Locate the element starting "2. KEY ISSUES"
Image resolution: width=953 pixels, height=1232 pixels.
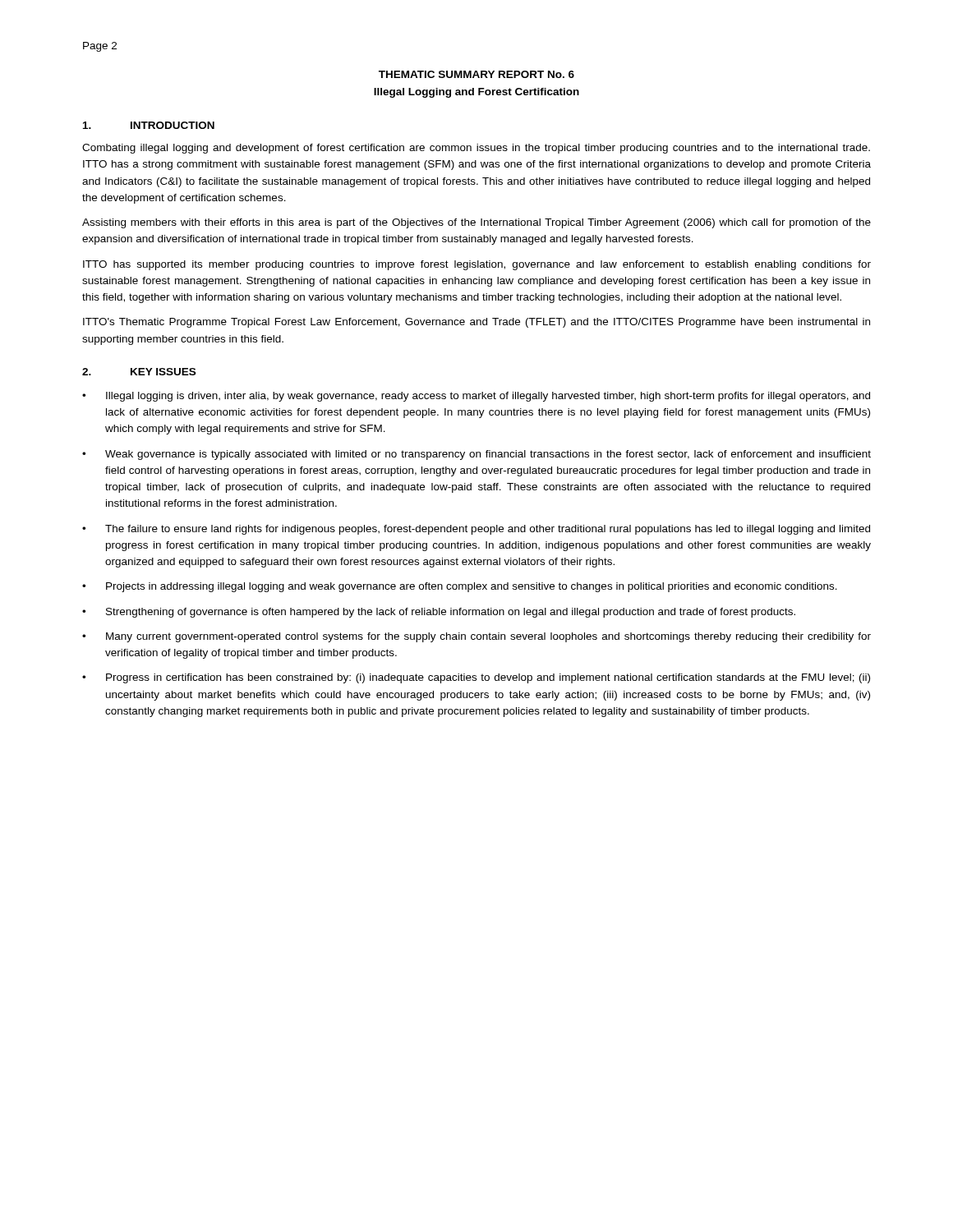tap(139, 371)
